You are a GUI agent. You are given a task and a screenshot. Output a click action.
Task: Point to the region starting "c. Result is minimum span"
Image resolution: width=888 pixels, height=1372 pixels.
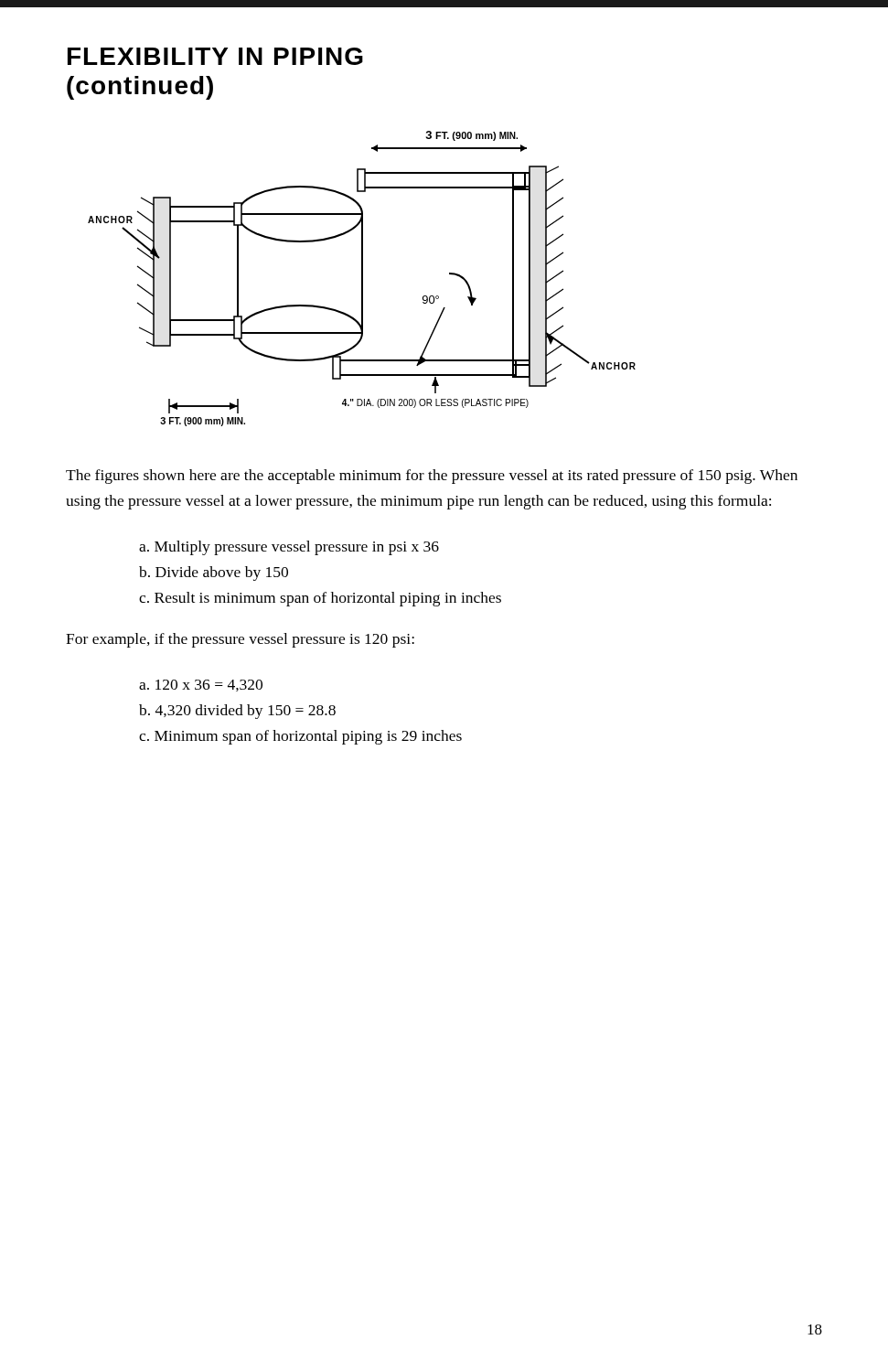(320, 597)
